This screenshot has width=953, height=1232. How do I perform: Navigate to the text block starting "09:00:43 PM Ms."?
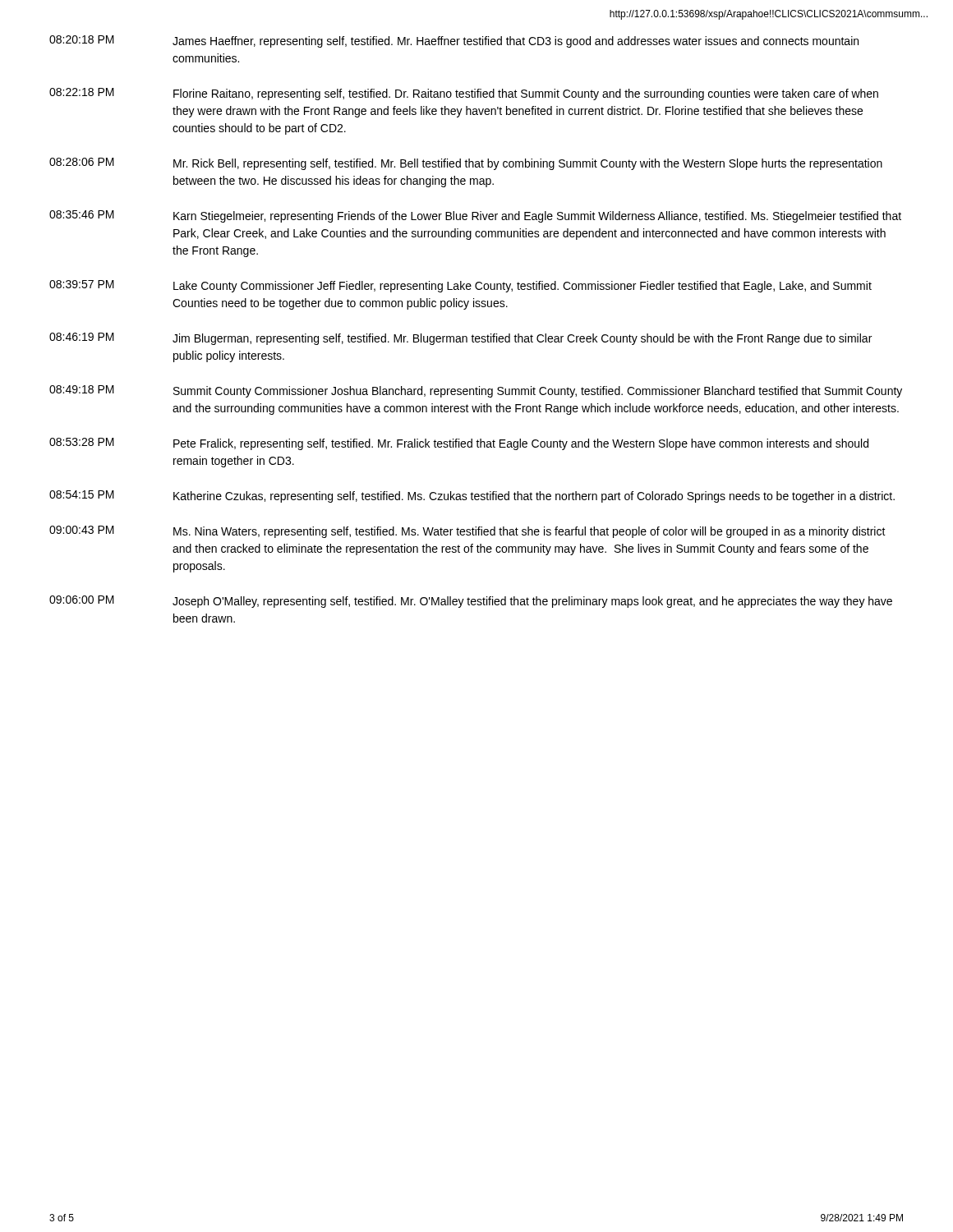(476, 549)
